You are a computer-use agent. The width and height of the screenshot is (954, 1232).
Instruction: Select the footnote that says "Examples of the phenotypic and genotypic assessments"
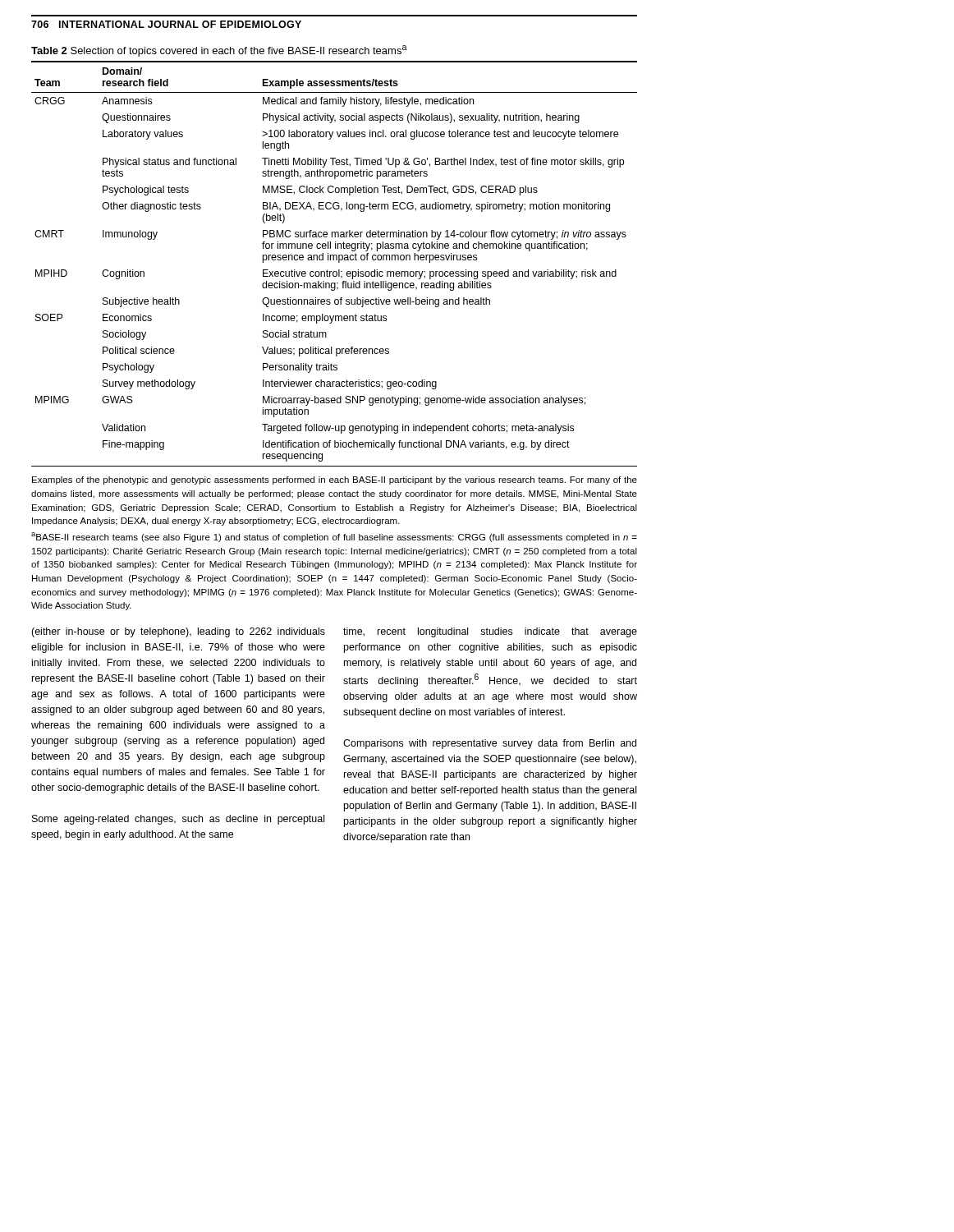coord(334,543)
